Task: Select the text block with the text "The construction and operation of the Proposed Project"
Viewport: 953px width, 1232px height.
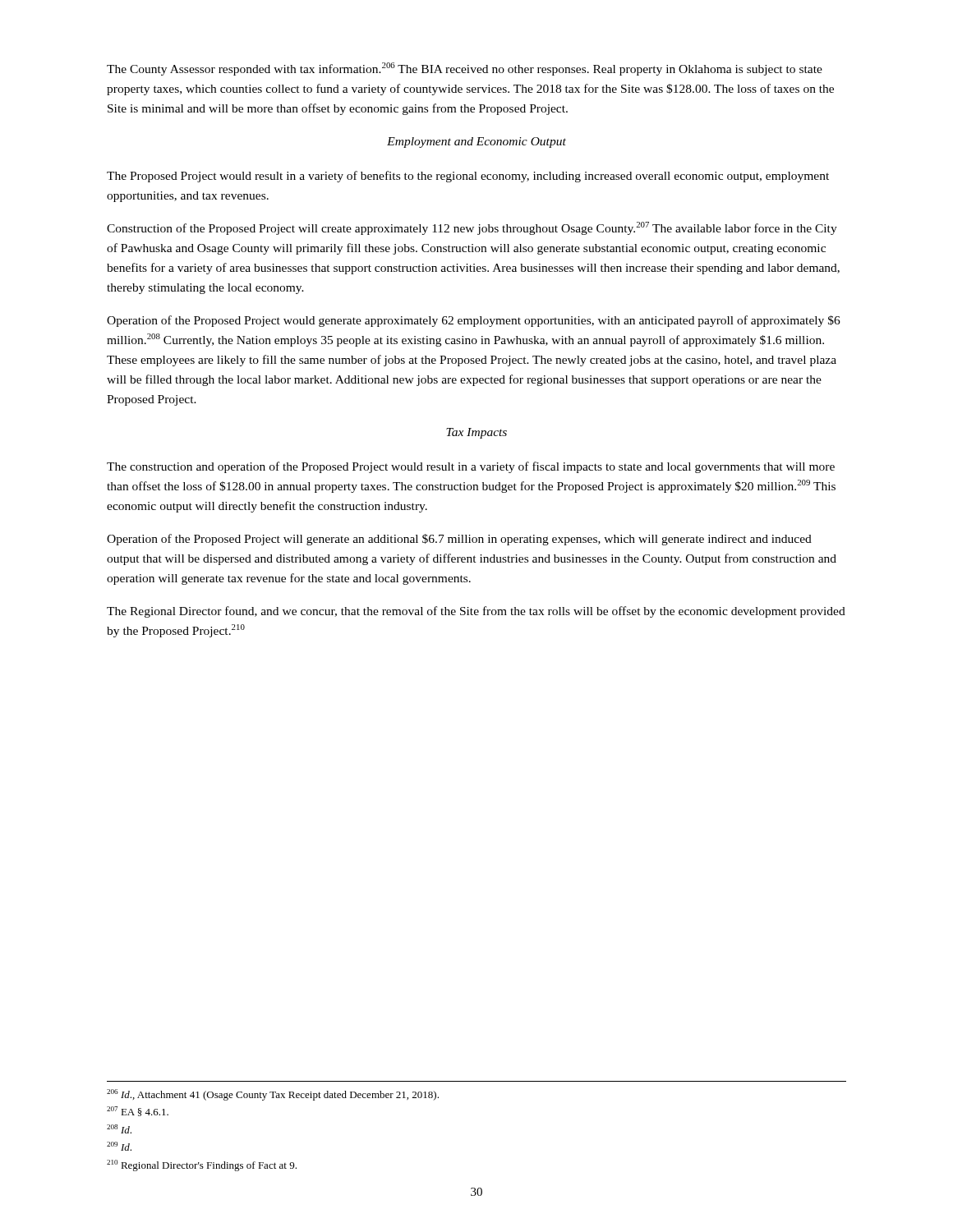Action: (x=476, y=486)
